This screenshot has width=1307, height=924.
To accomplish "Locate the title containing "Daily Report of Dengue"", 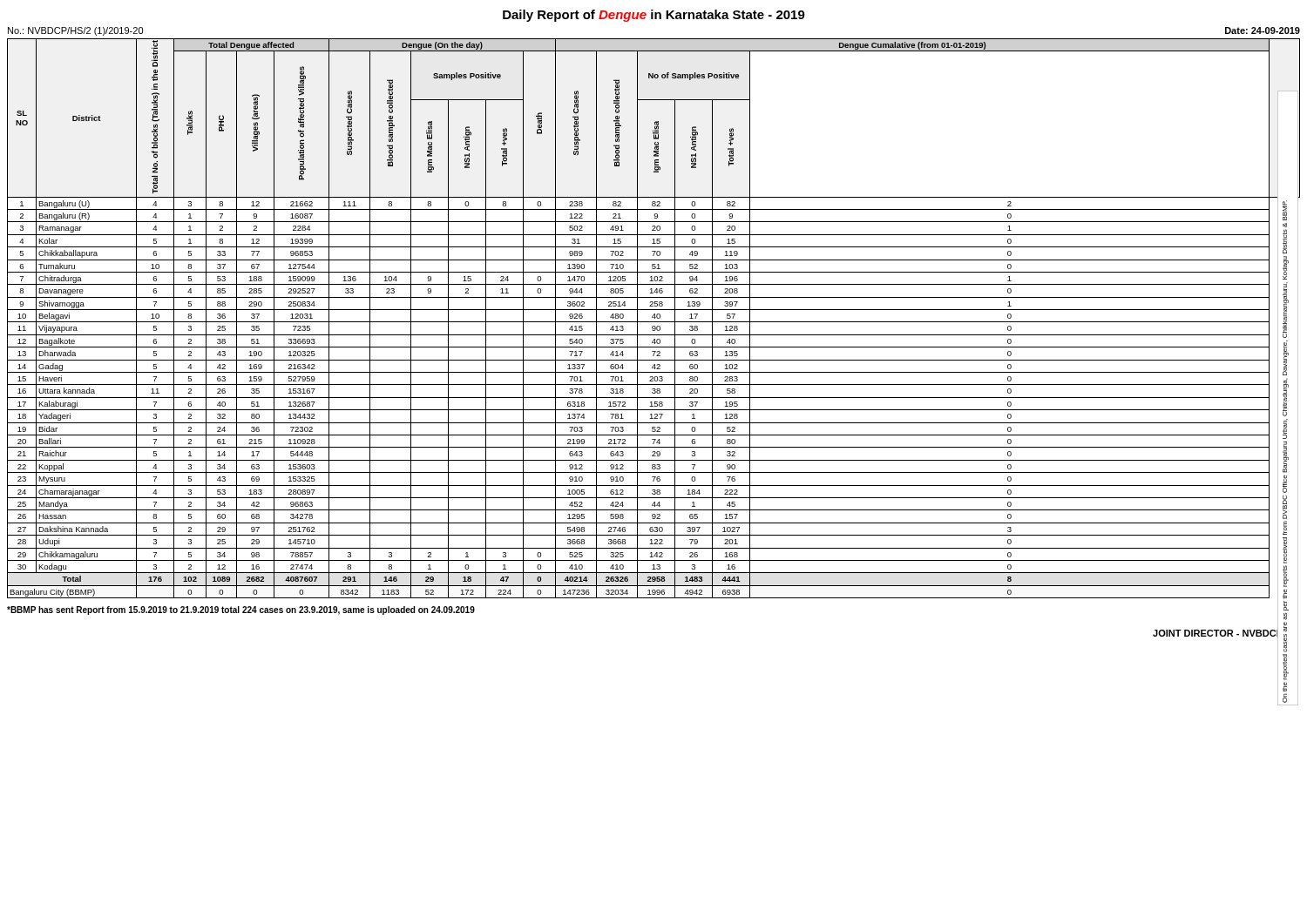I will click(x=654, y=14).
